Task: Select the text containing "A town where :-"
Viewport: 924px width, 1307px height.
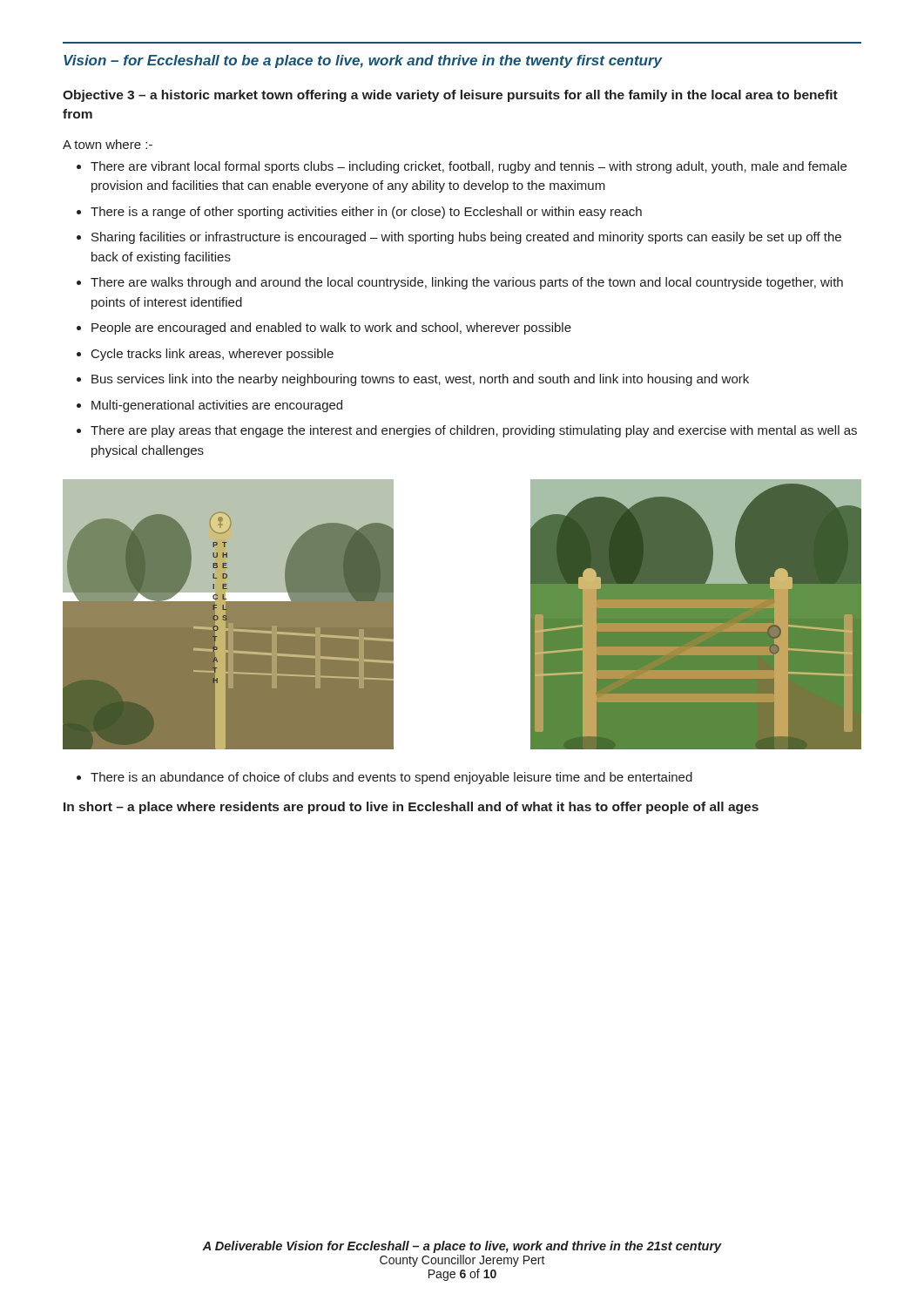Action: point(108,144)
